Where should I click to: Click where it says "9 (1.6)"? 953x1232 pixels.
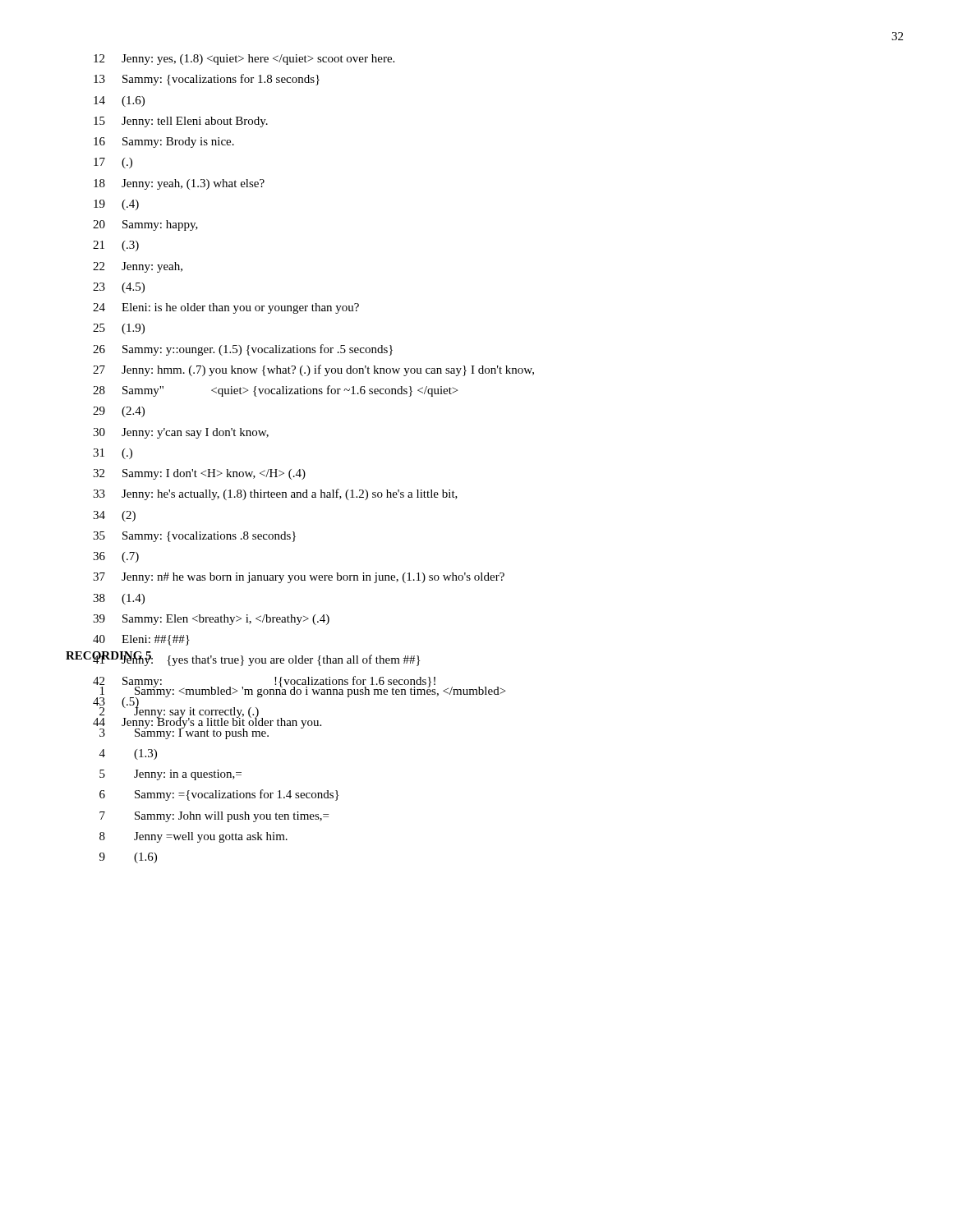141,858
